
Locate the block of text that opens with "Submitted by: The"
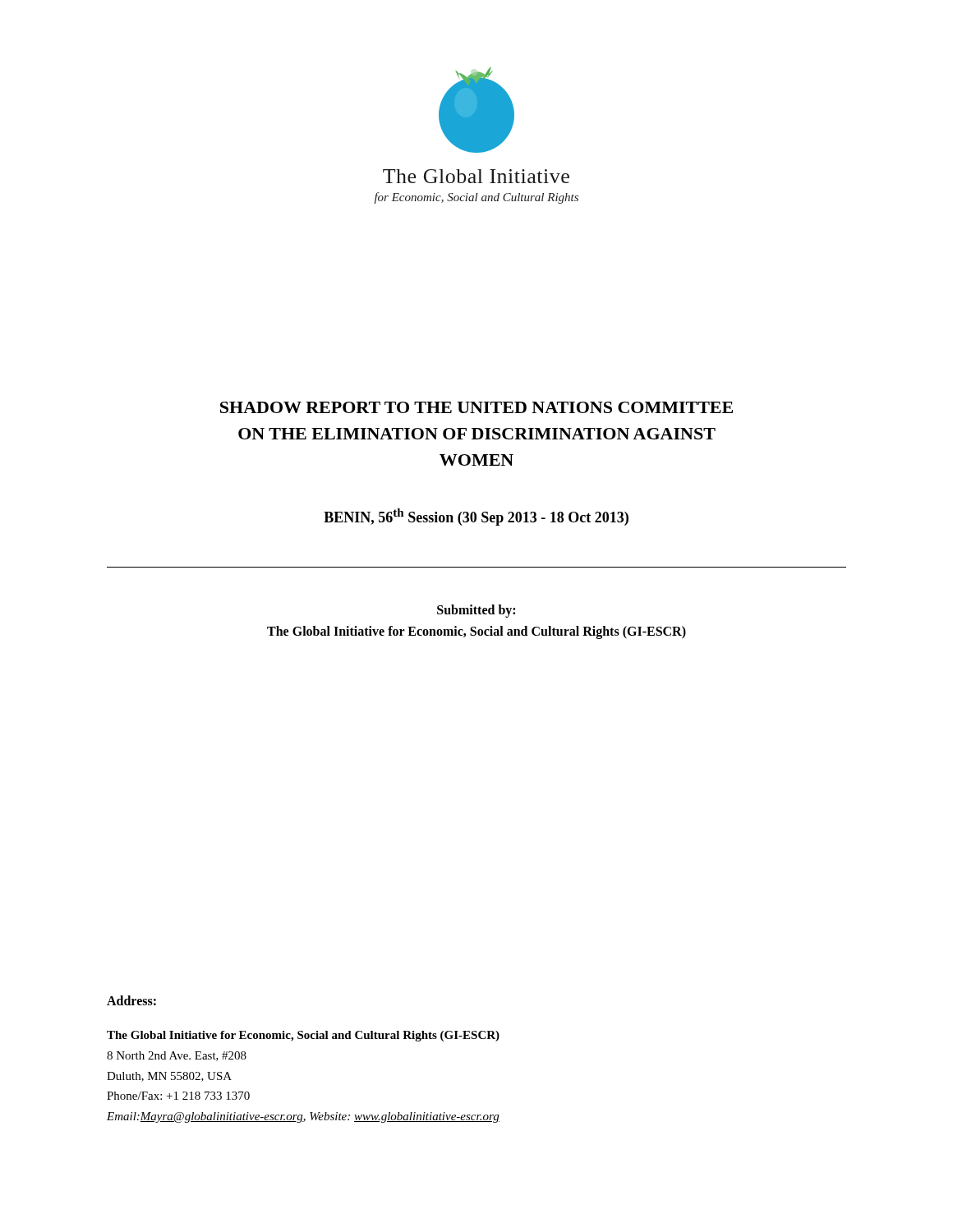point(476,620)
